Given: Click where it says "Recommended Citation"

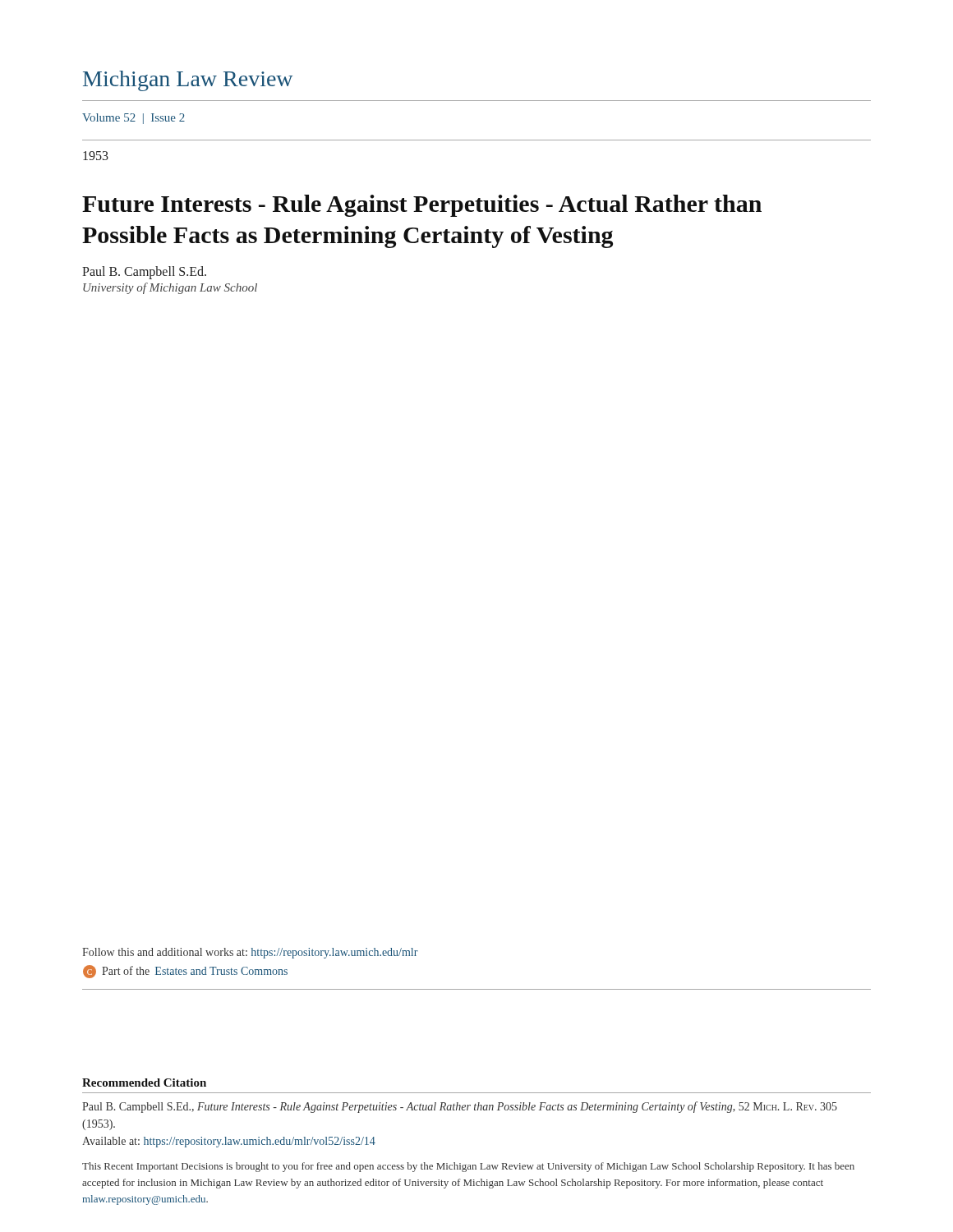Looking at the screenshot, I should (144, 1082).
